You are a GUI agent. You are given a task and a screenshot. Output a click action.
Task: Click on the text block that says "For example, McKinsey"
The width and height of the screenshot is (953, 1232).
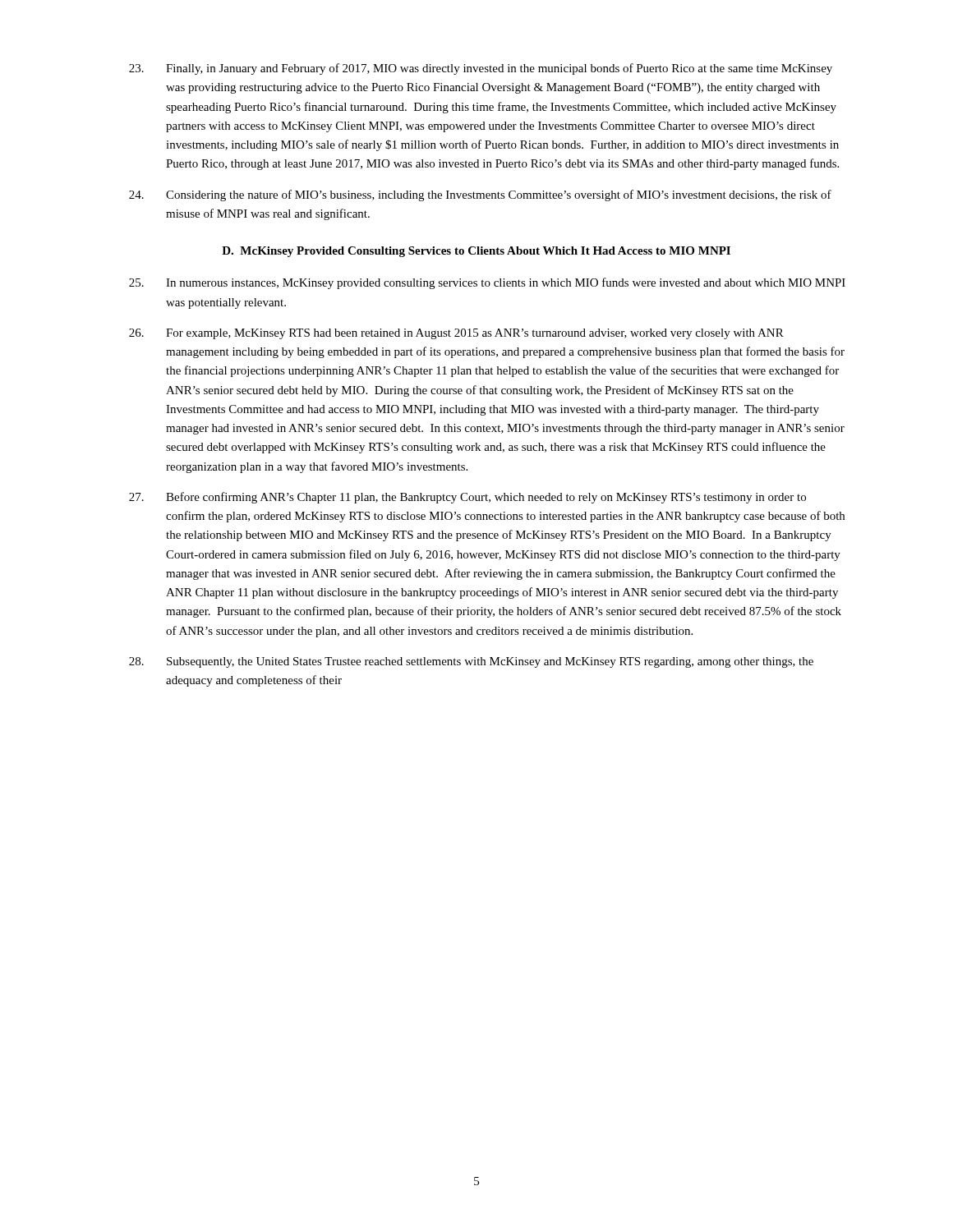(x=476, y=400)
